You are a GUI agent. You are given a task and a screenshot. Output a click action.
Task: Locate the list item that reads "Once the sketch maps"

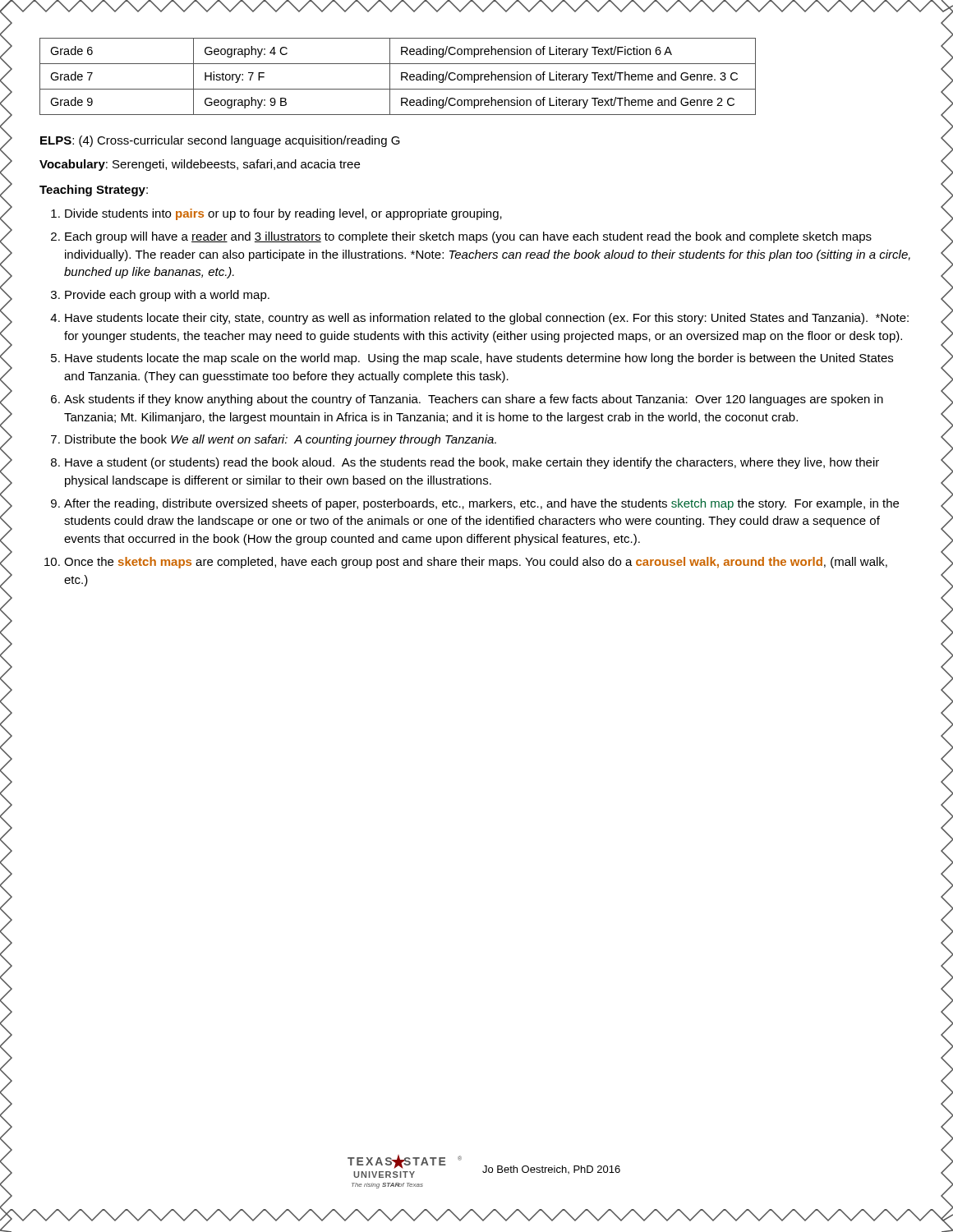pos(476,570)
